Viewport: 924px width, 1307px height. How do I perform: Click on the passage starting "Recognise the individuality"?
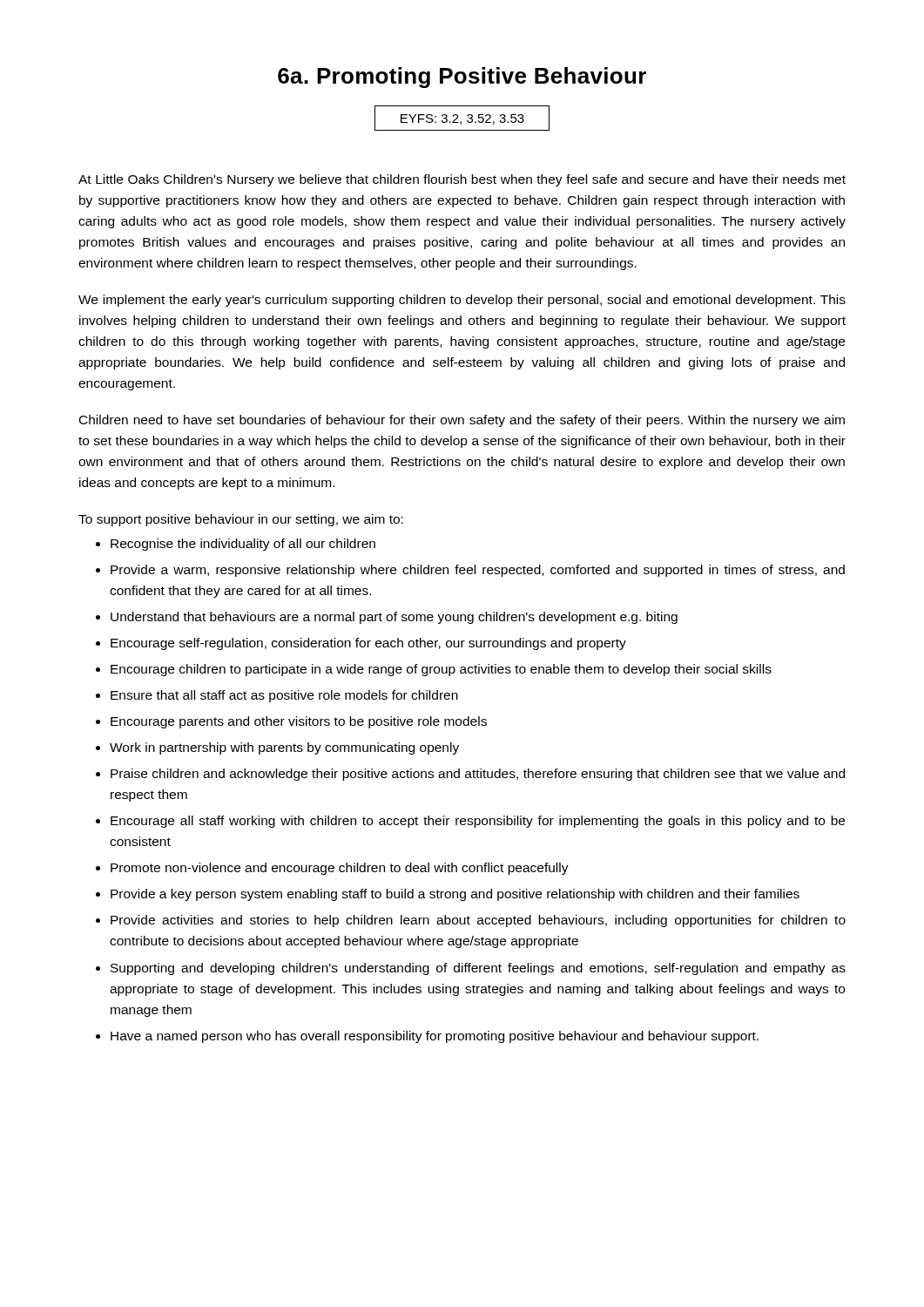[243, 544]
